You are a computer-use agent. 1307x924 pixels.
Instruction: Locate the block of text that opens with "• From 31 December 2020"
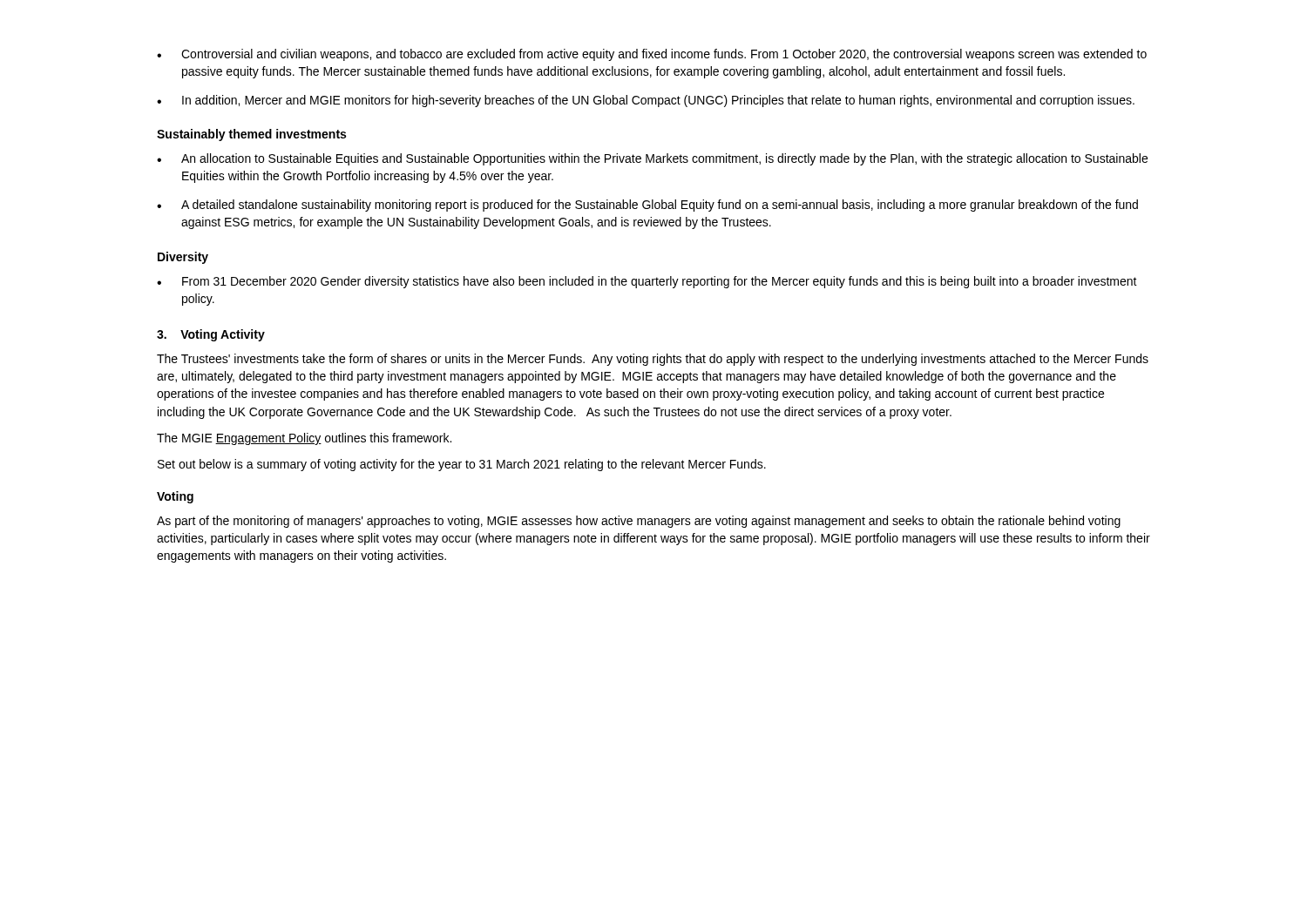[654, 290]
